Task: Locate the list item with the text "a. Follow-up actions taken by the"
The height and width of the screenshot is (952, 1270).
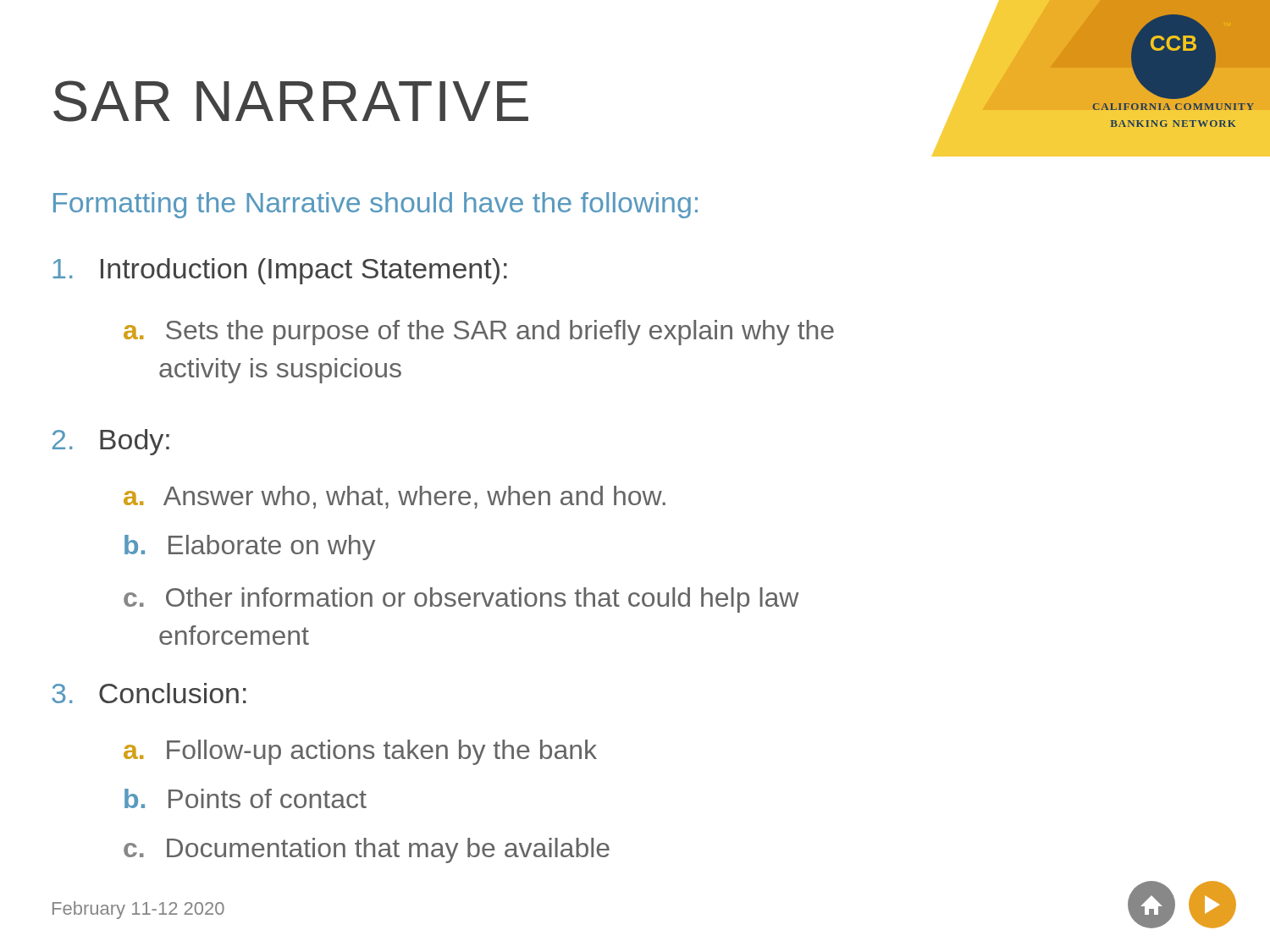Action: pyautogui.click(x=360, y=750)
